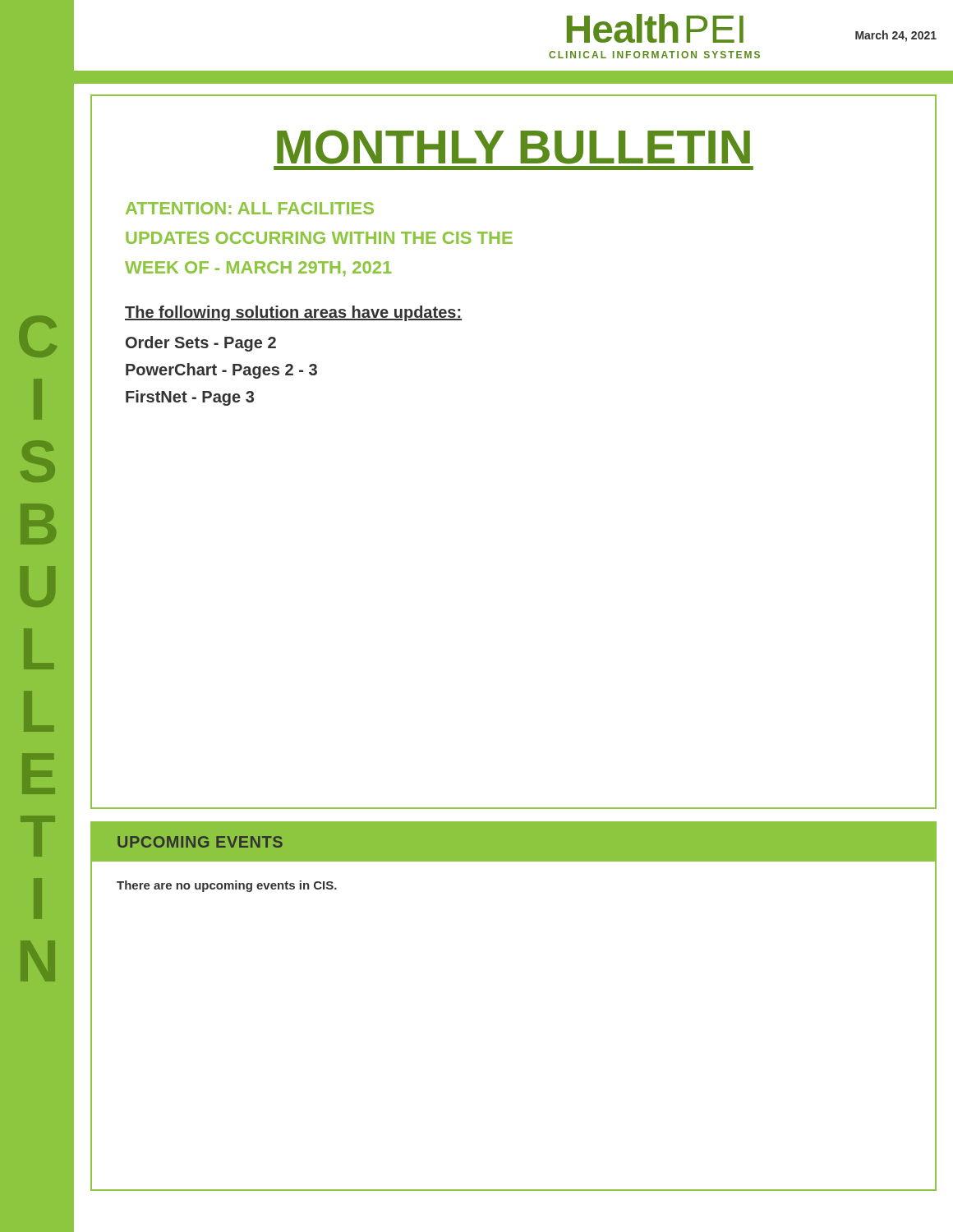Where does it say "Order Sets - Page 2"?
Viewport: 953px width, 1232px height.
click(x=201, y=342)
